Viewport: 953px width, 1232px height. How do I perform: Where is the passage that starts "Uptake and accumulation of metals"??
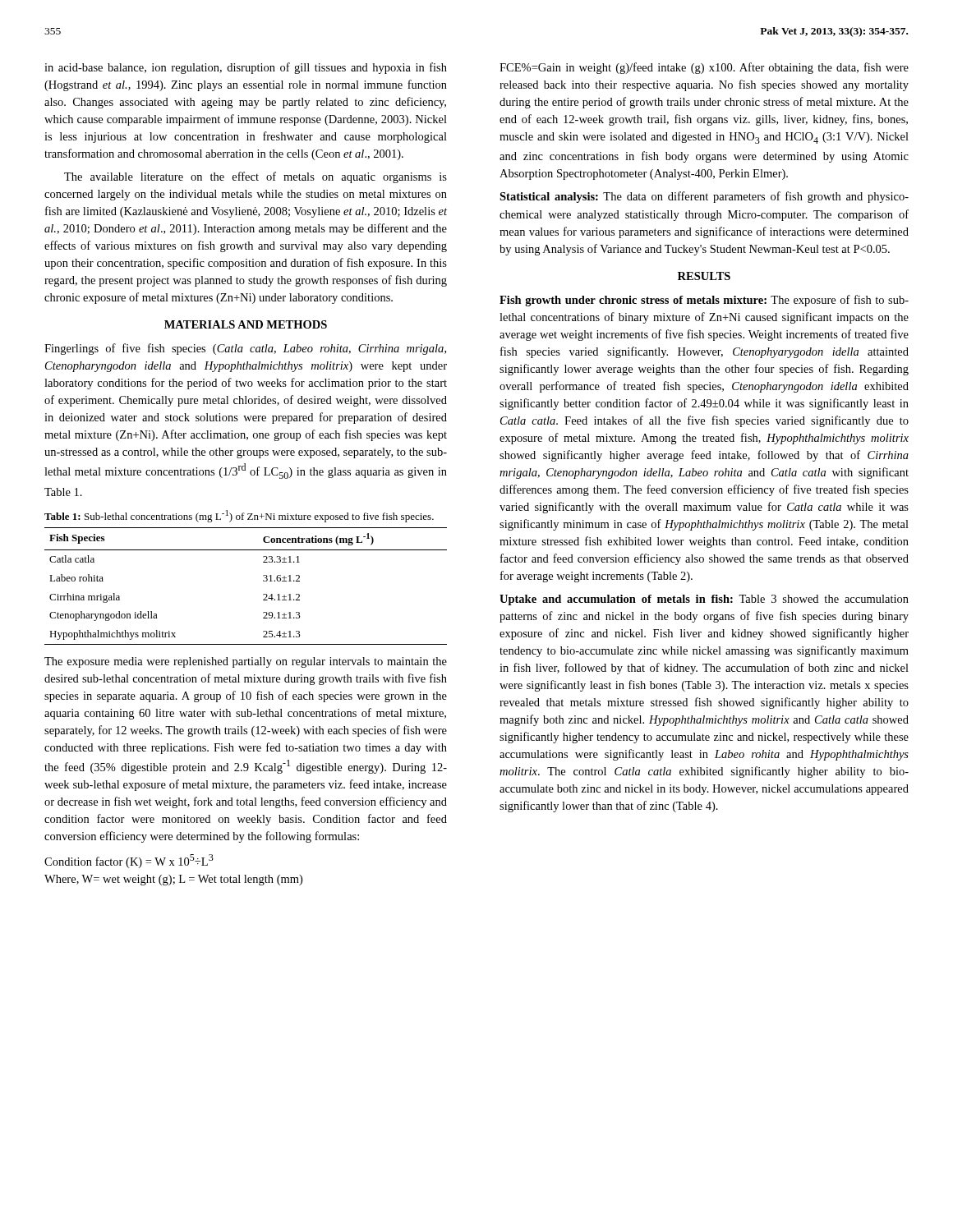pyautogui.click(x=704, y=703)
